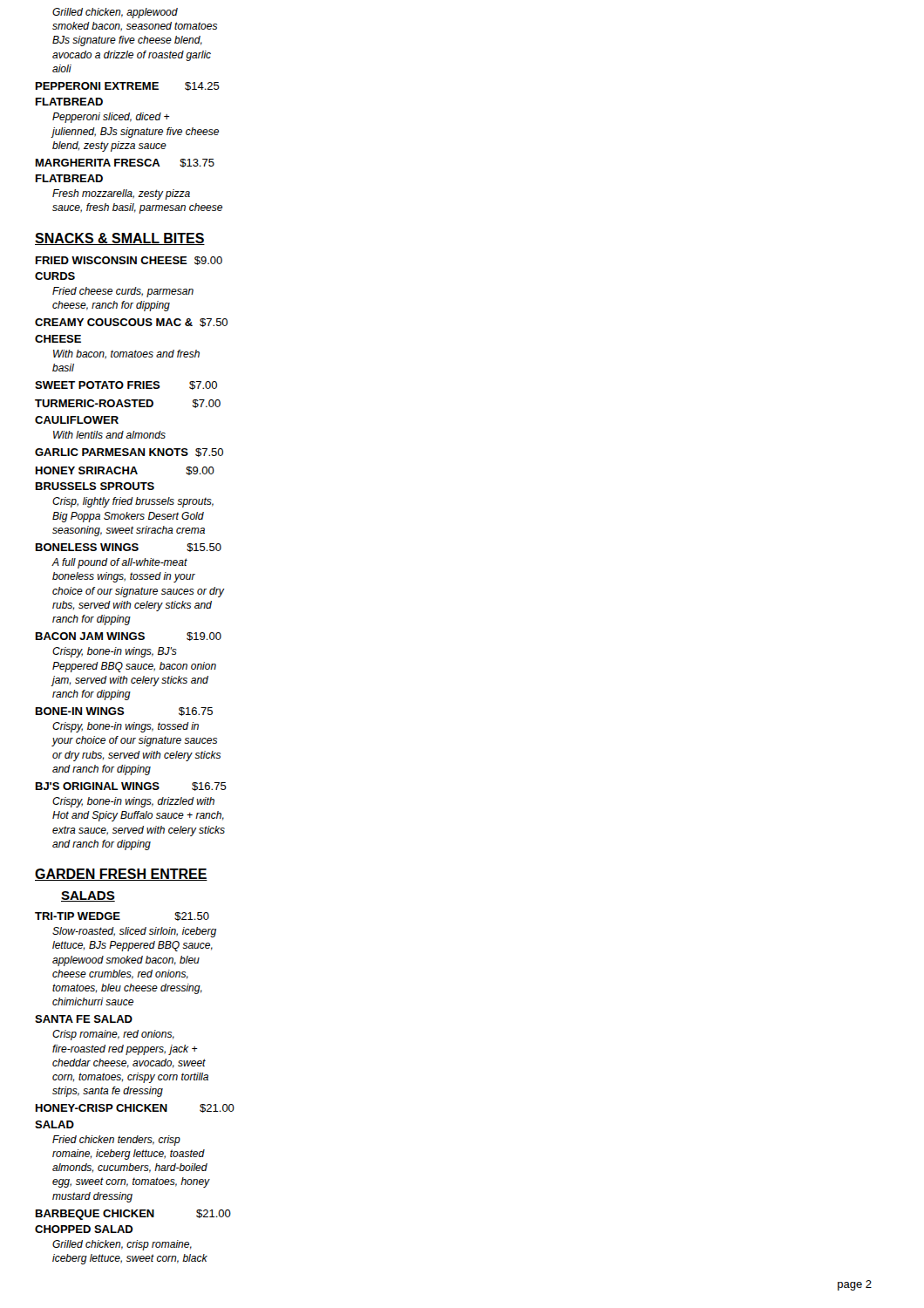The width and height of the screenshot is (924, 1308).
Task: Find the element starting "GARDEN FRESH ENTREE"
Action: pyautogui.click(x=121, y=885)
